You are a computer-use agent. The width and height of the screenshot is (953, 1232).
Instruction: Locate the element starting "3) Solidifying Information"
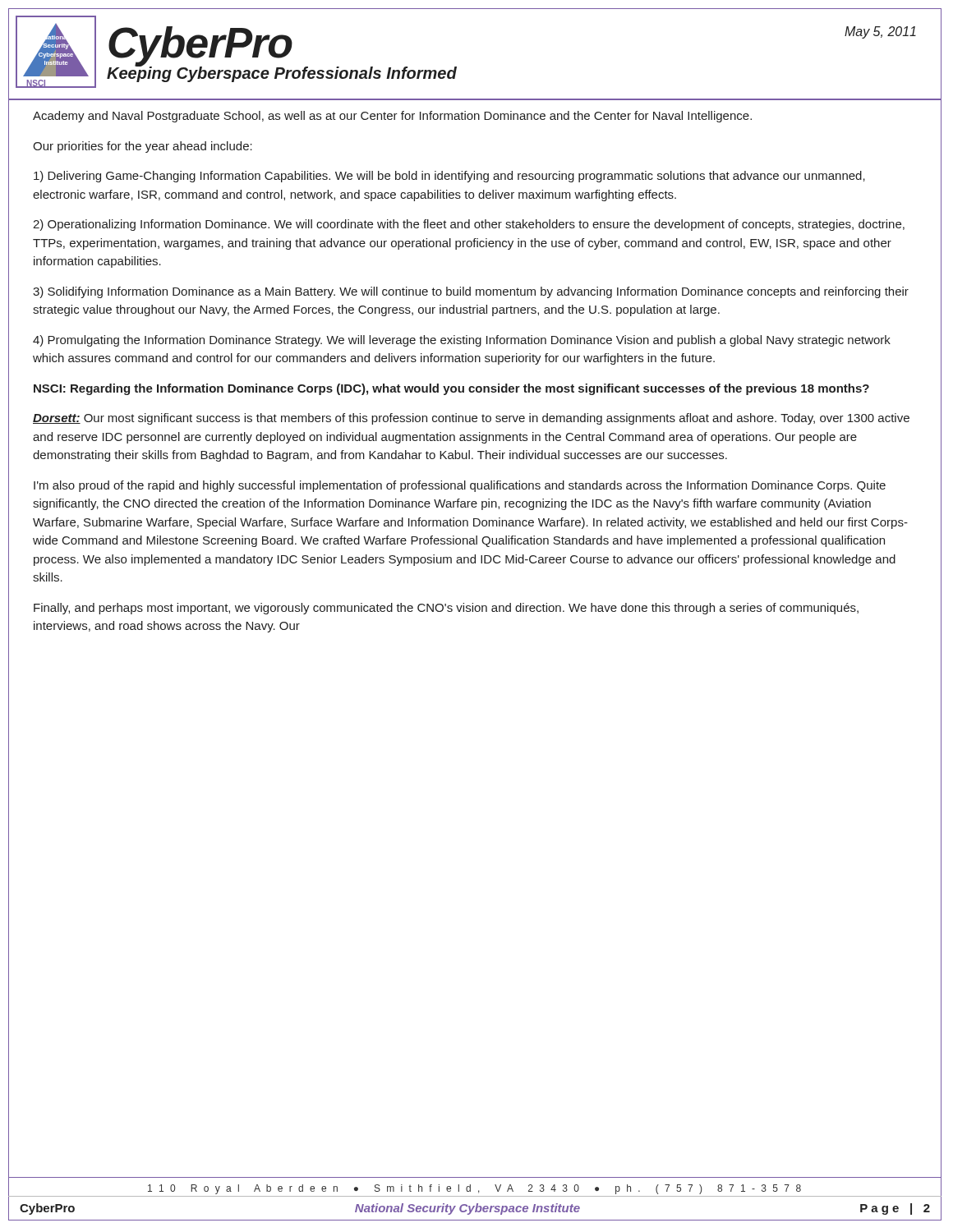(475, 301)
